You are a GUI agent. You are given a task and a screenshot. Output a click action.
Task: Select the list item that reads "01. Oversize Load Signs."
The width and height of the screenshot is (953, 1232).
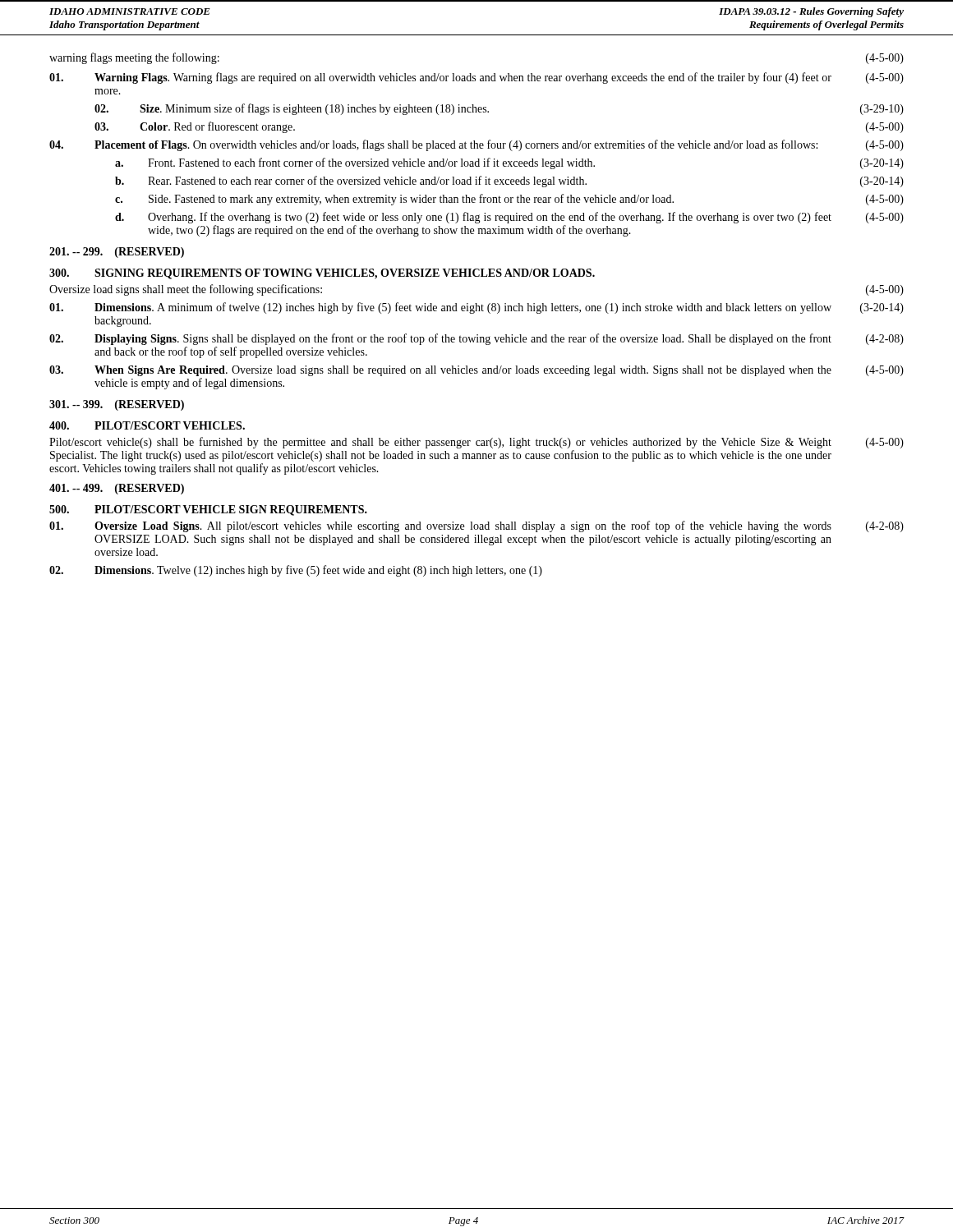(x=476, y=540)
